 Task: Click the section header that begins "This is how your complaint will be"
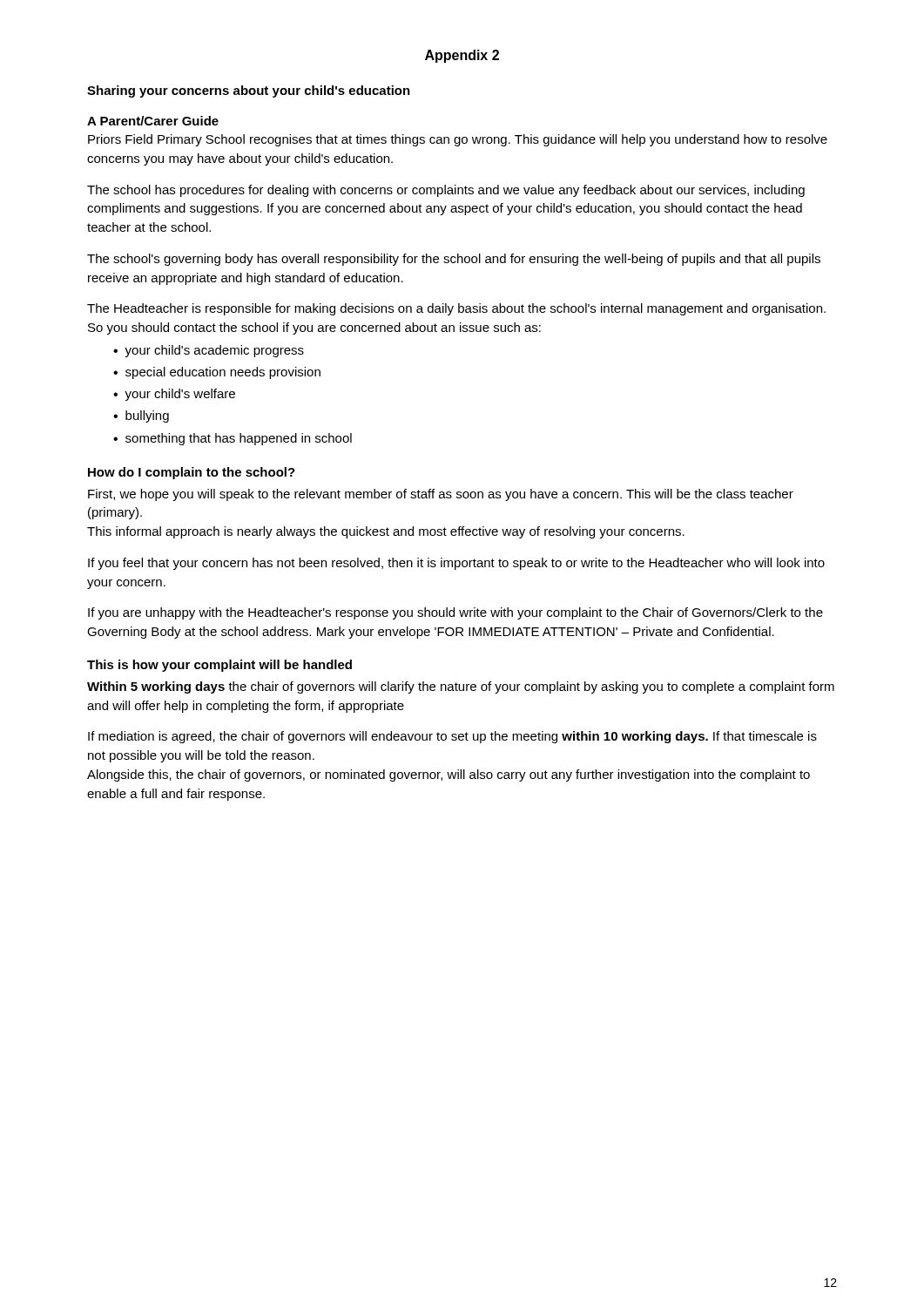pos(220,664)
